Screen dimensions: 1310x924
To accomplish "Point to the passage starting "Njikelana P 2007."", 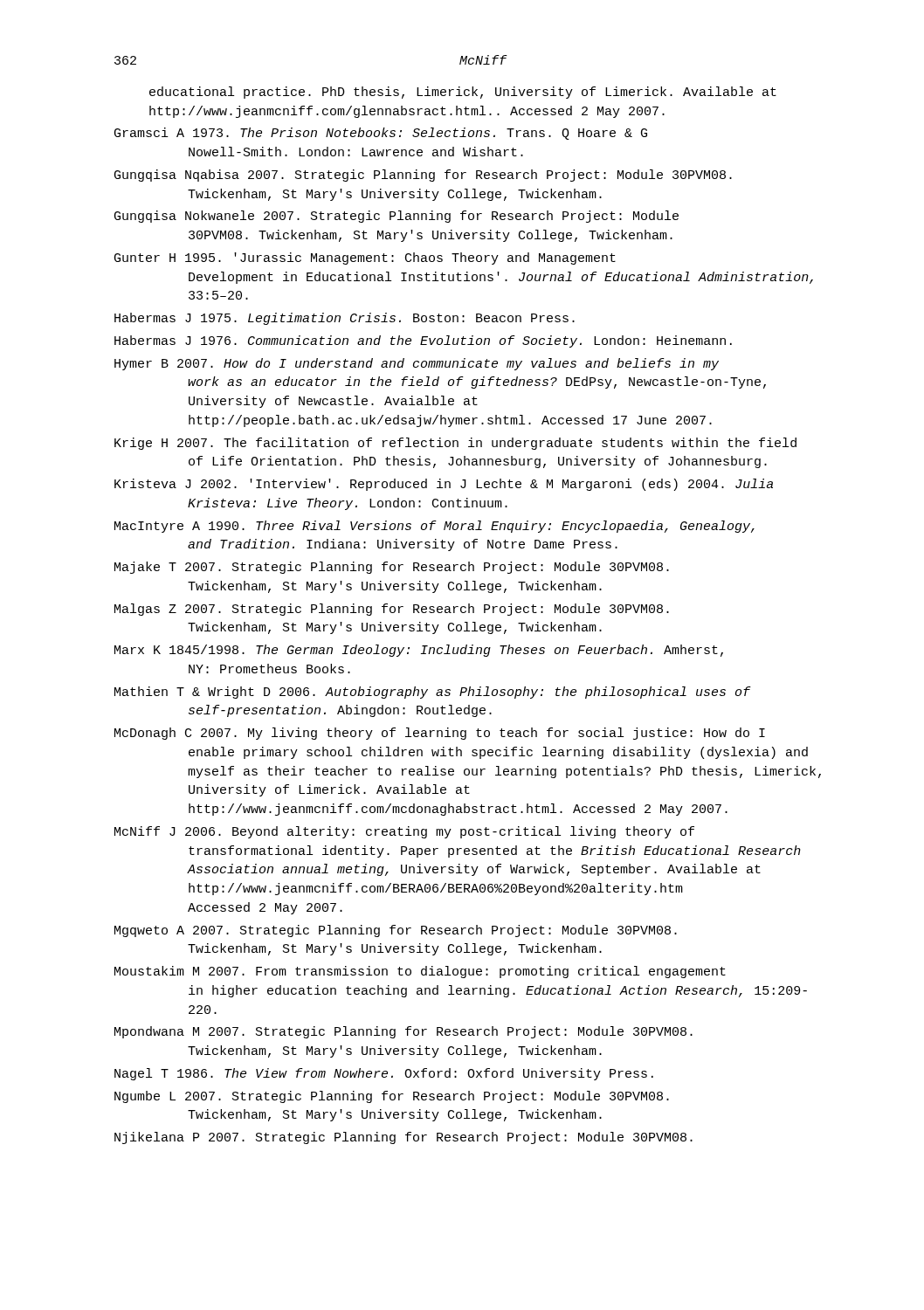I will point(404,1138).
